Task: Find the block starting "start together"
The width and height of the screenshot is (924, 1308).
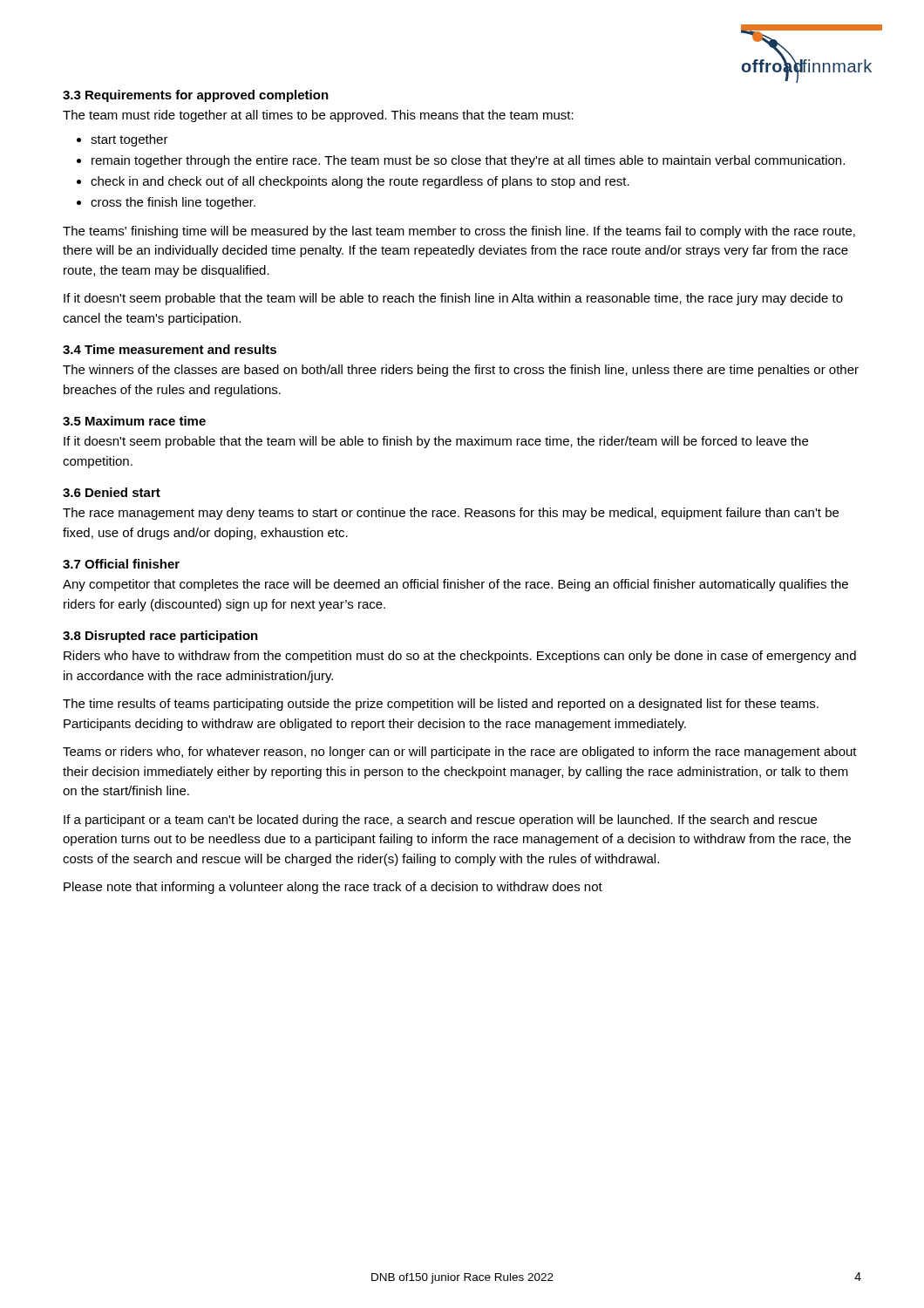Action: point(129,139)
